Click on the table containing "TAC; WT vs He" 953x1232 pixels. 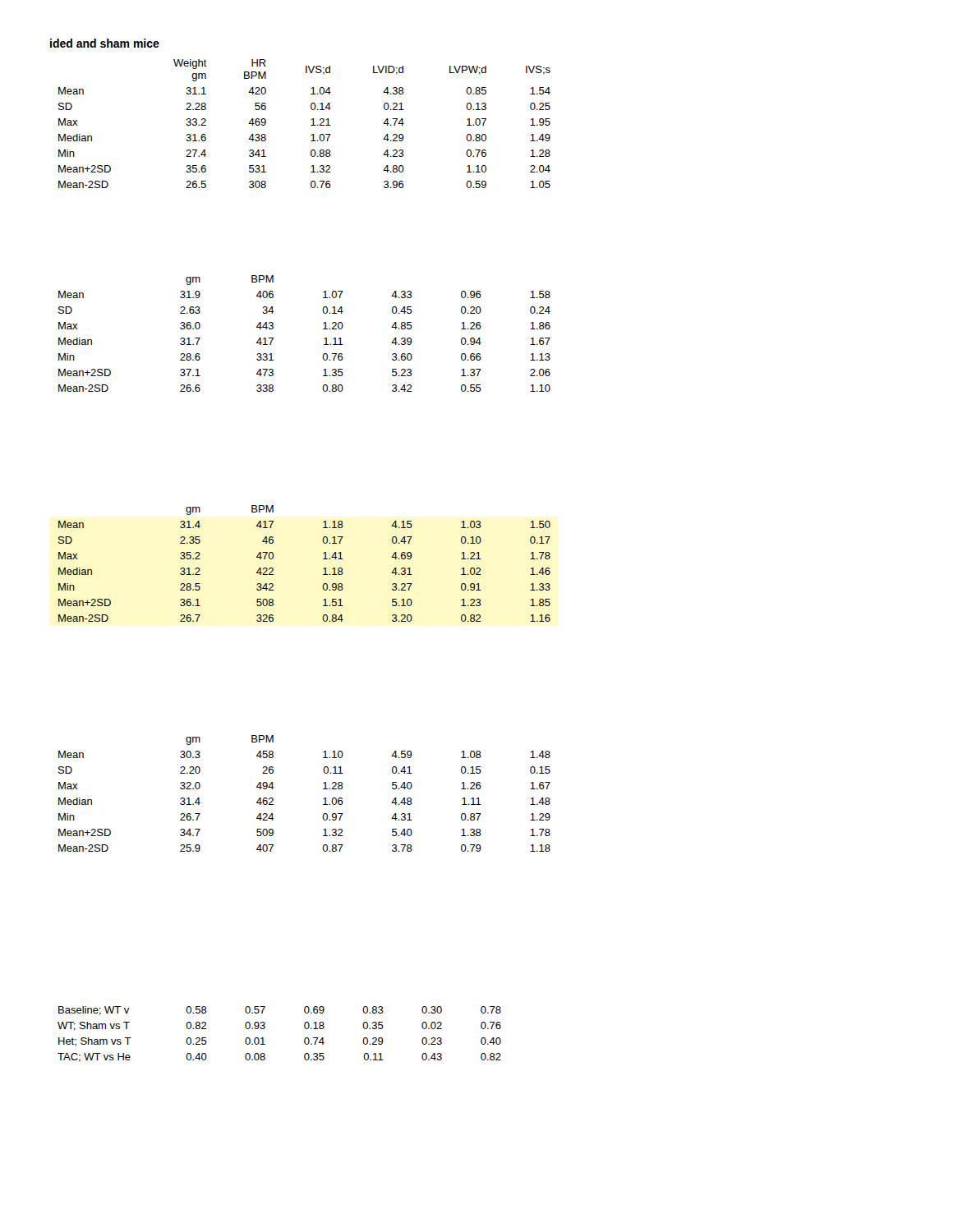coord(279,1033)
